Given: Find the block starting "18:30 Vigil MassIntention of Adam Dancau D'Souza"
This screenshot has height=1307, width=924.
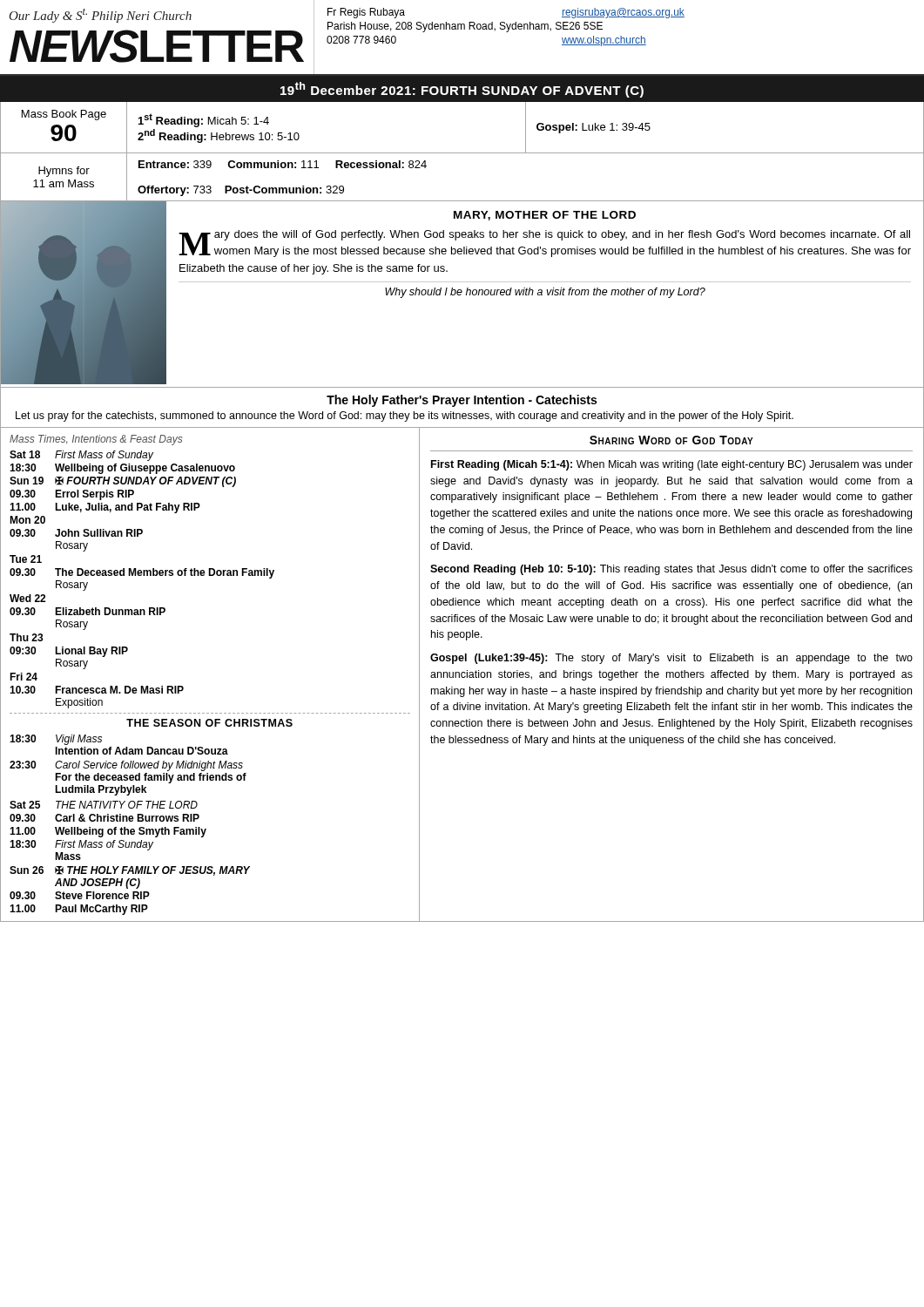Looking at the screenshot, I should click(119, 745).
